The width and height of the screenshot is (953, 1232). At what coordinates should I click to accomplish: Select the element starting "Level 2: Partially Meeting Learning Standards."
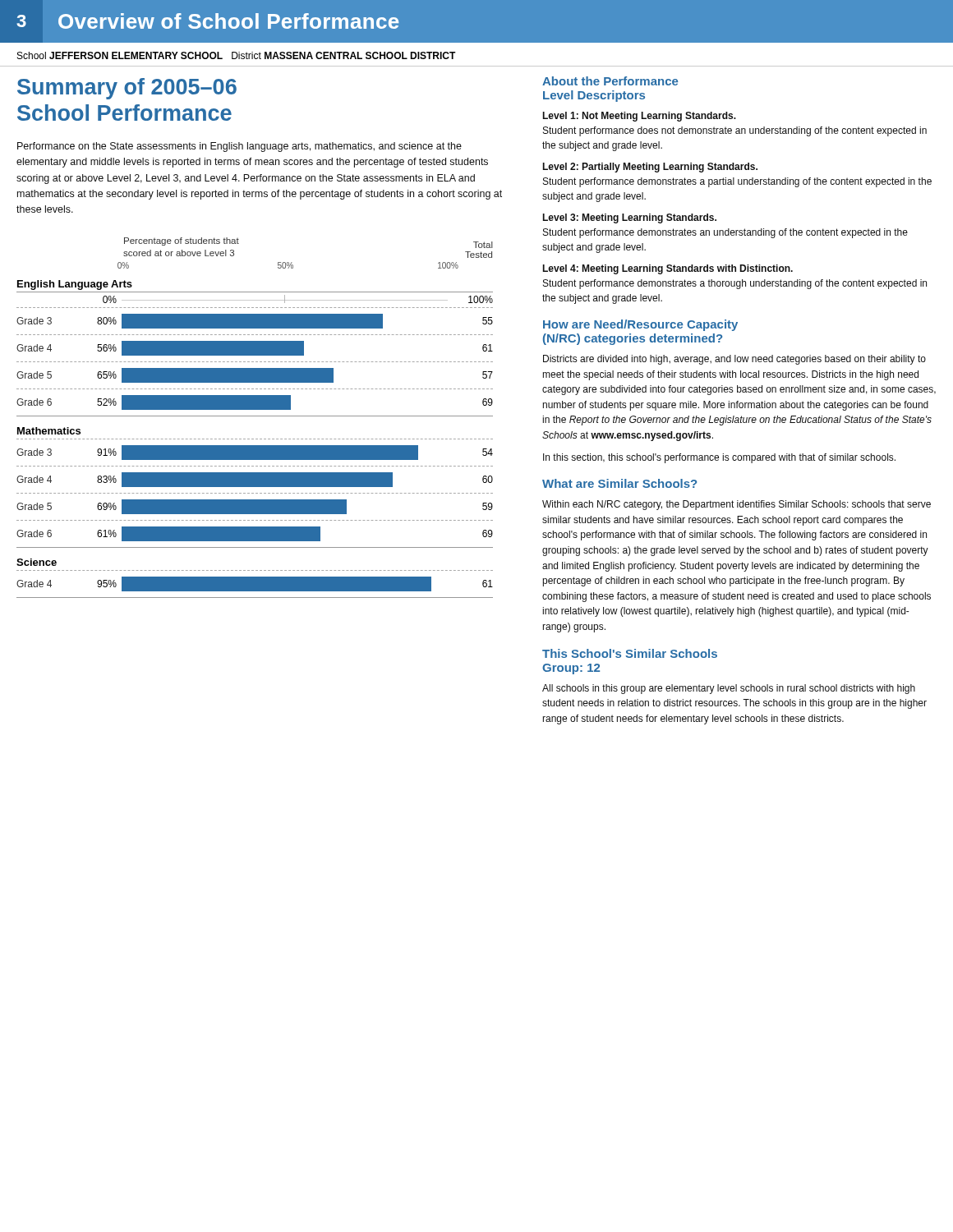tap(737, 182)
